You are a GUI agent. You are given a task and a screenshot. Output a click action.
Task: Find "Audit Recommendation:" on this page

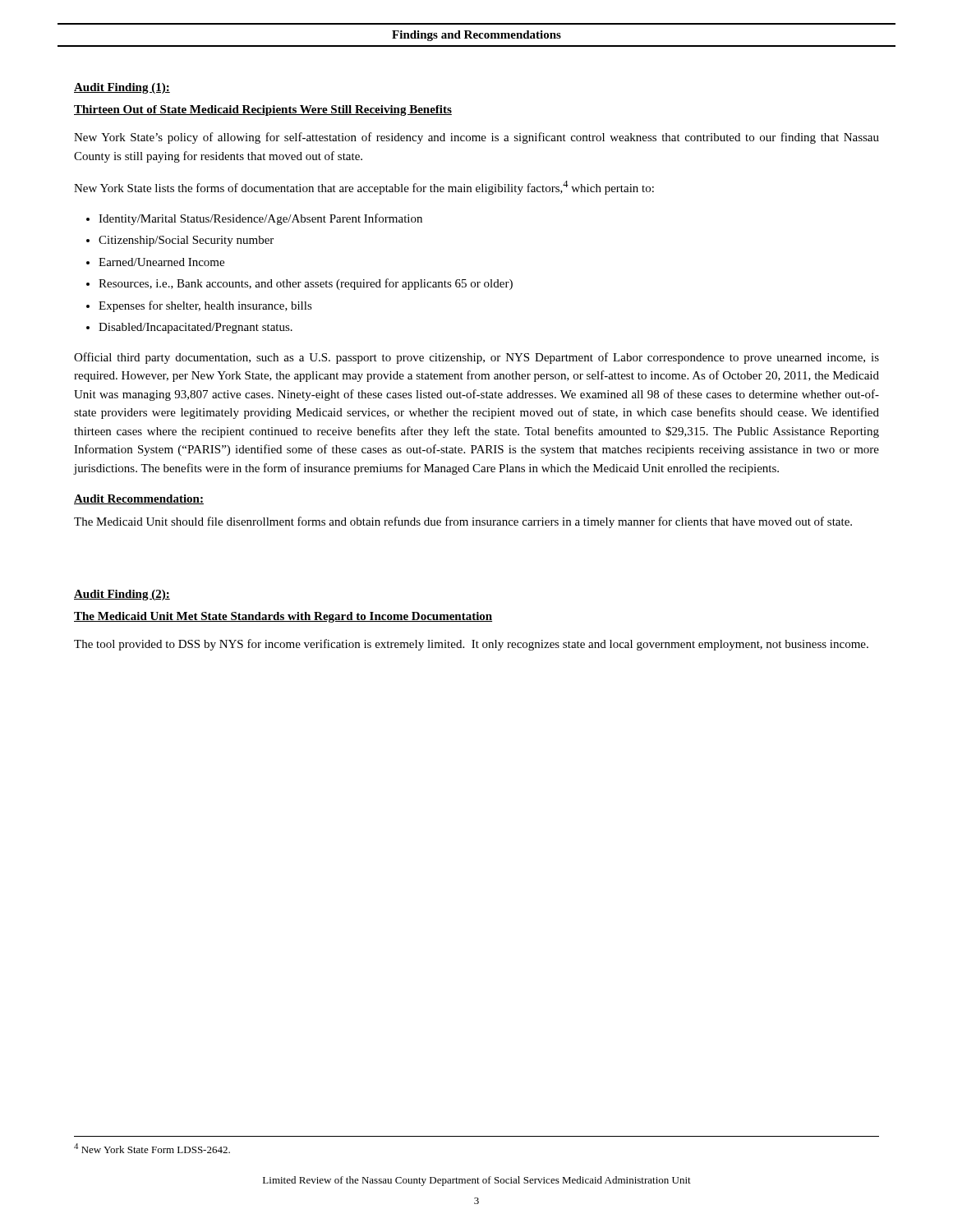(139, 499)
